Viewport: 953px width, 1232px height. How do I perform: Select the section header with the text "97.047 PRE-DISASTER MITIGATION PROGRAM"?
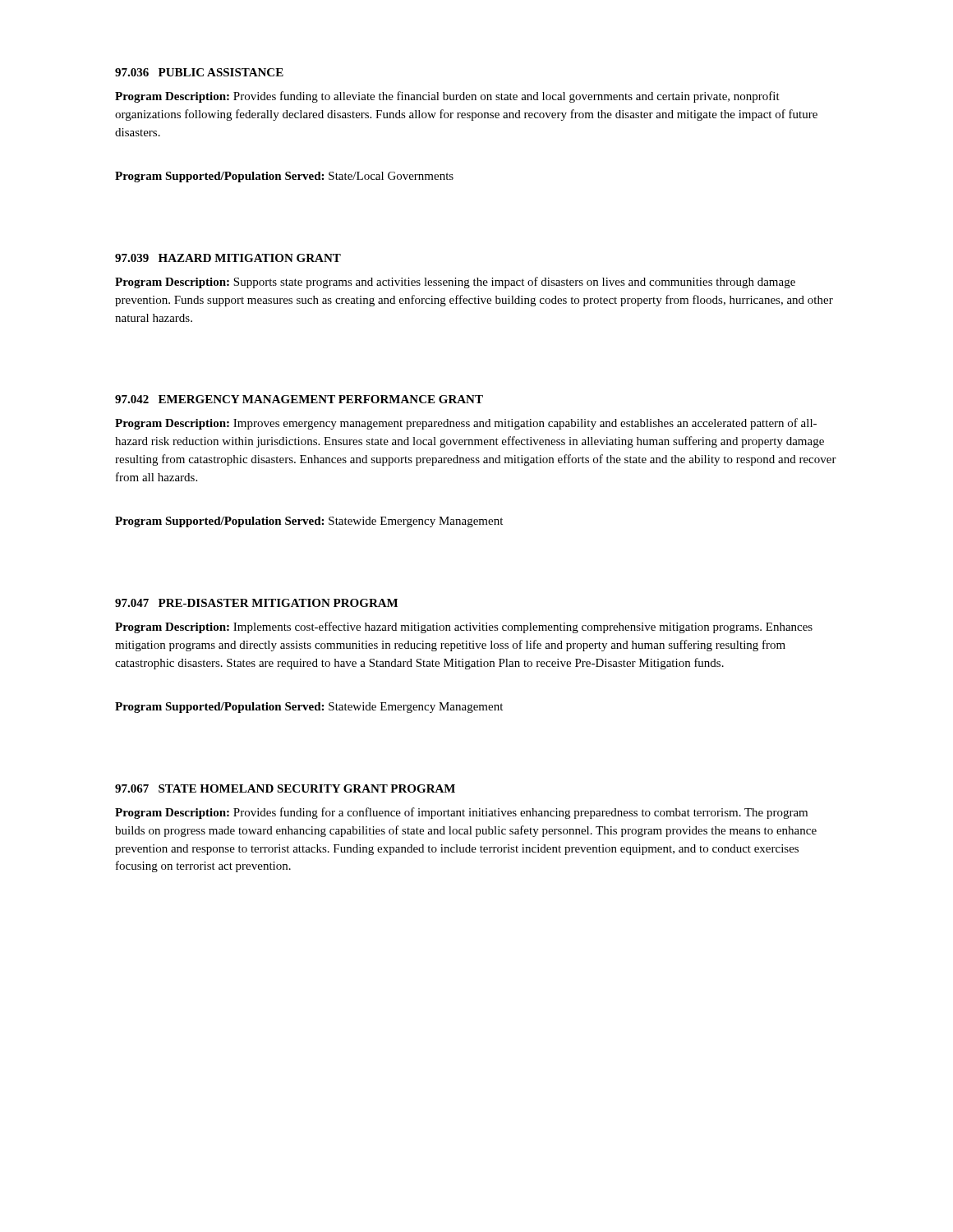[257, 603]
